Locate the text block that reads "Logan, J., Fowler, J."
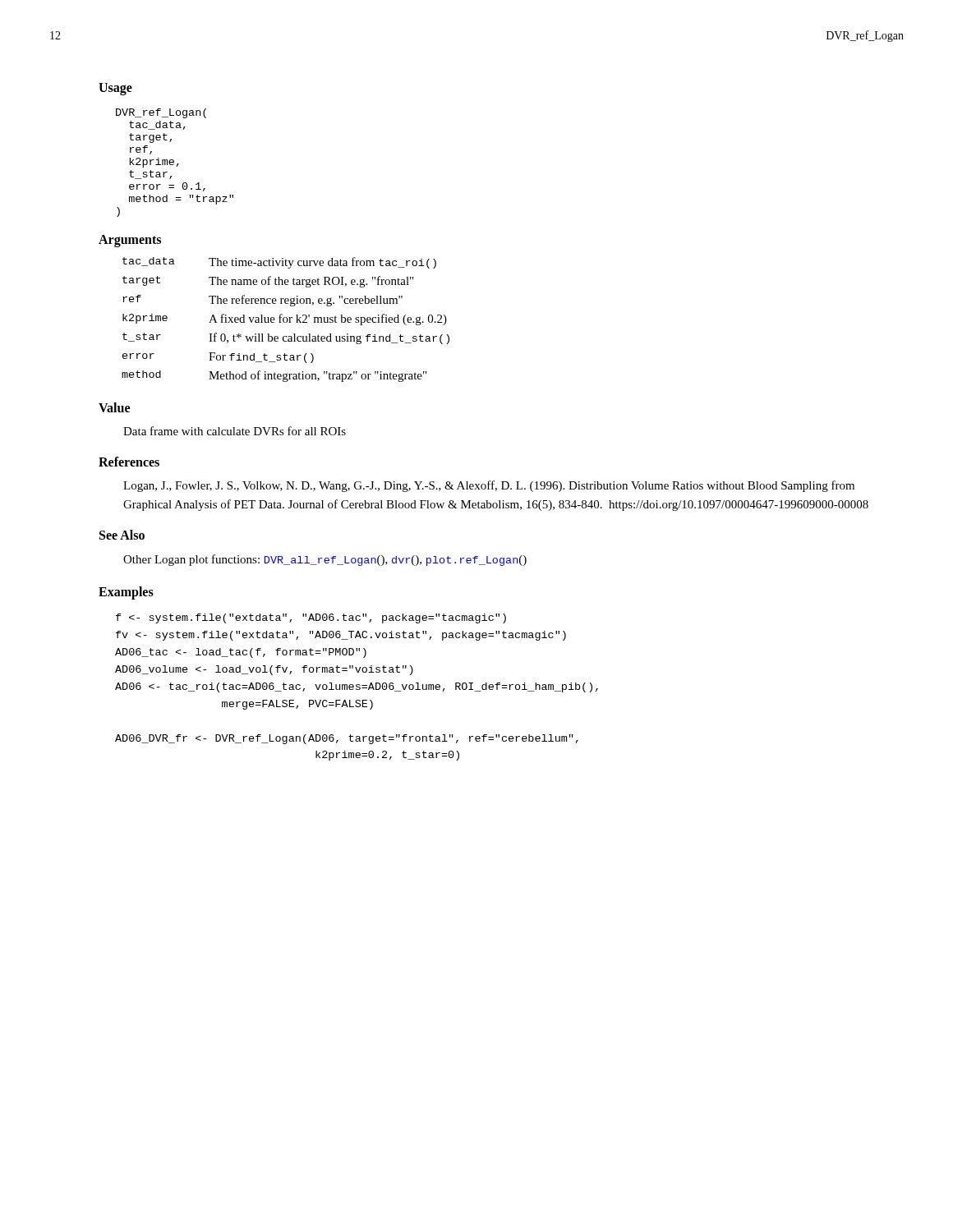Viewport: 953px width, 1232px height. (496, 495)
